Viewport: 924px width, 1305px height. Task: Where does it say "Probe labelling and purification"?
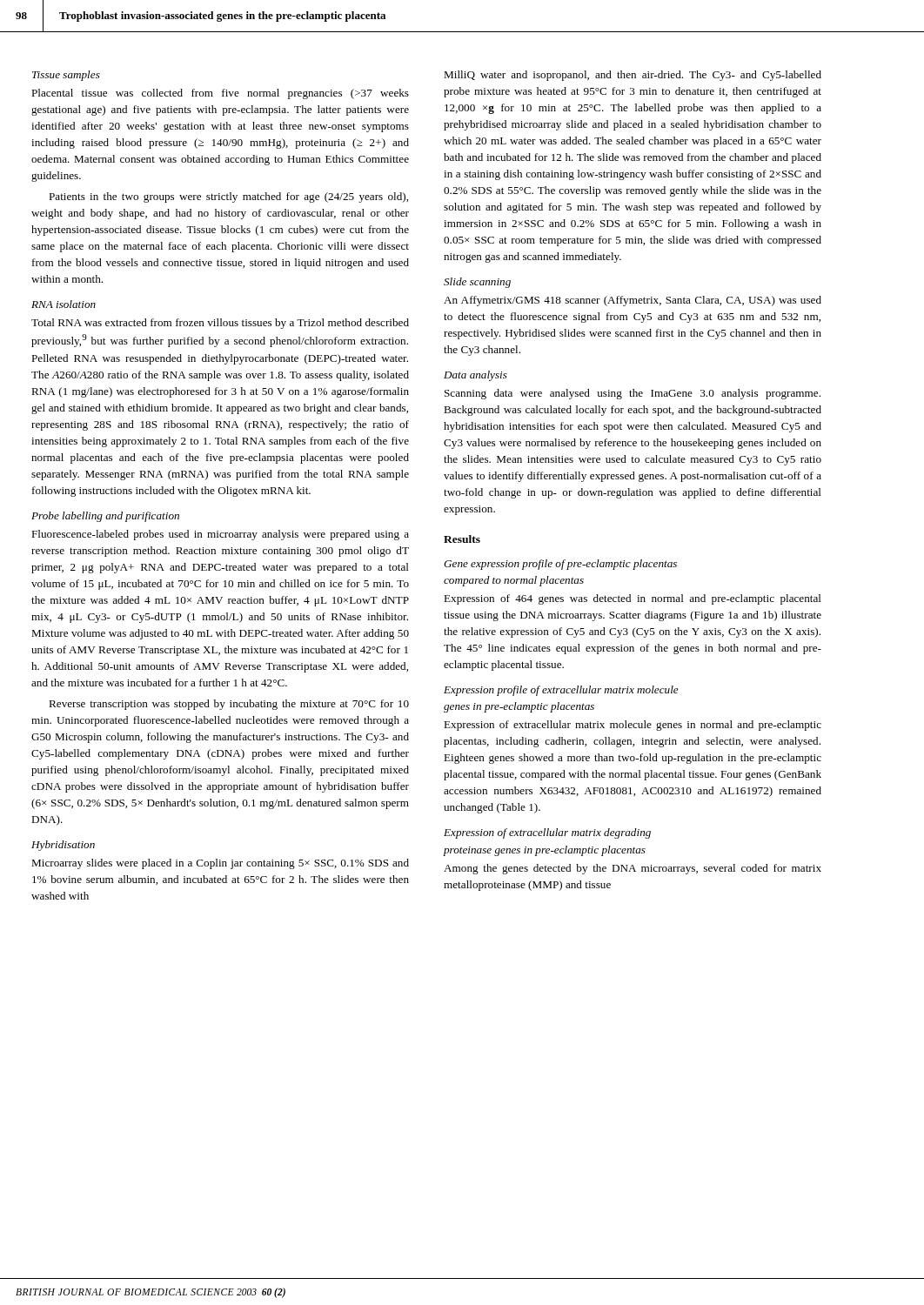pyautogui.click(x=106, y=515)
